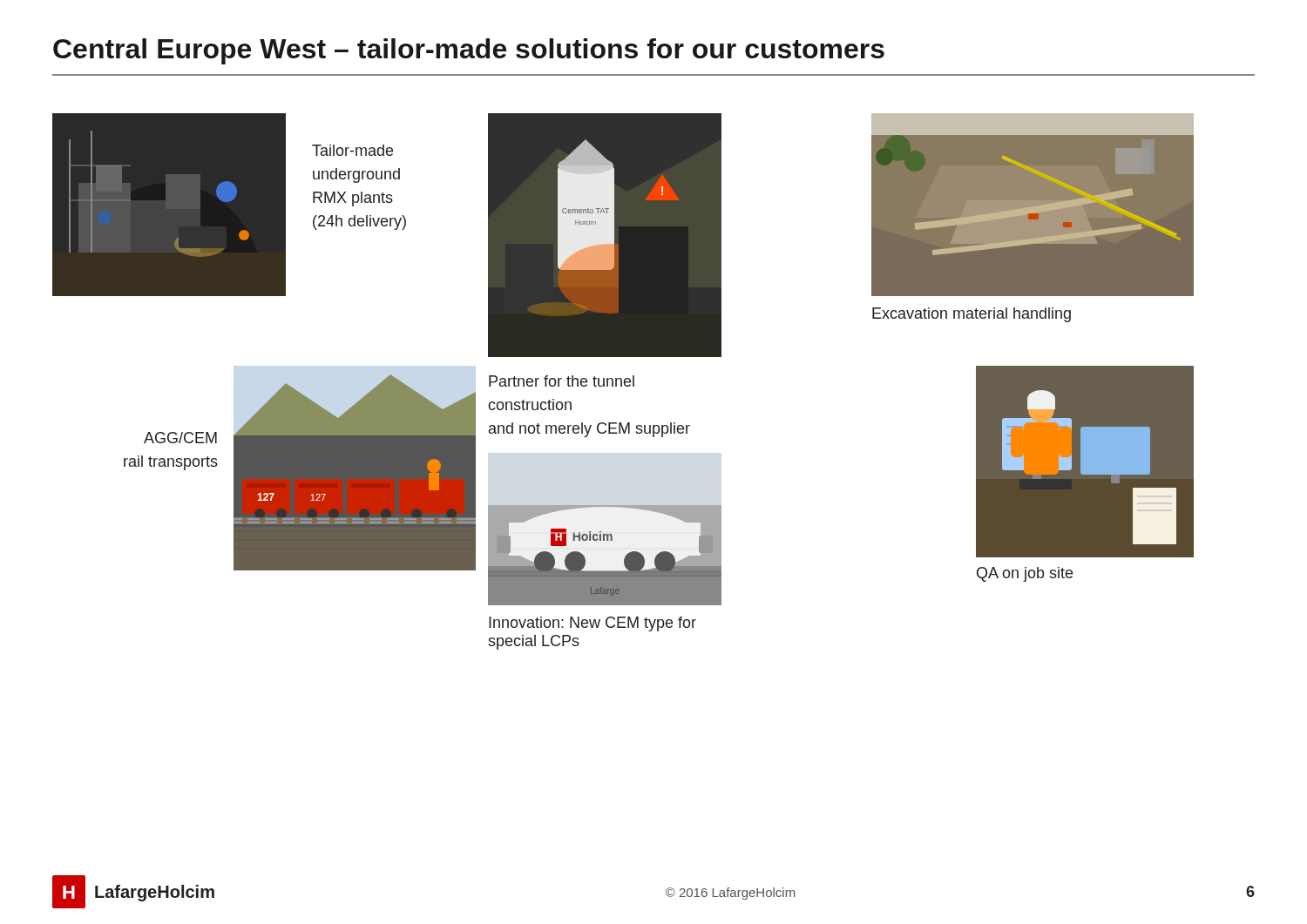Image resolution: width=1307 pixels, height=924 pixels.
Task: Find "Excavation material handling" on this page
Action: (972, 314)
